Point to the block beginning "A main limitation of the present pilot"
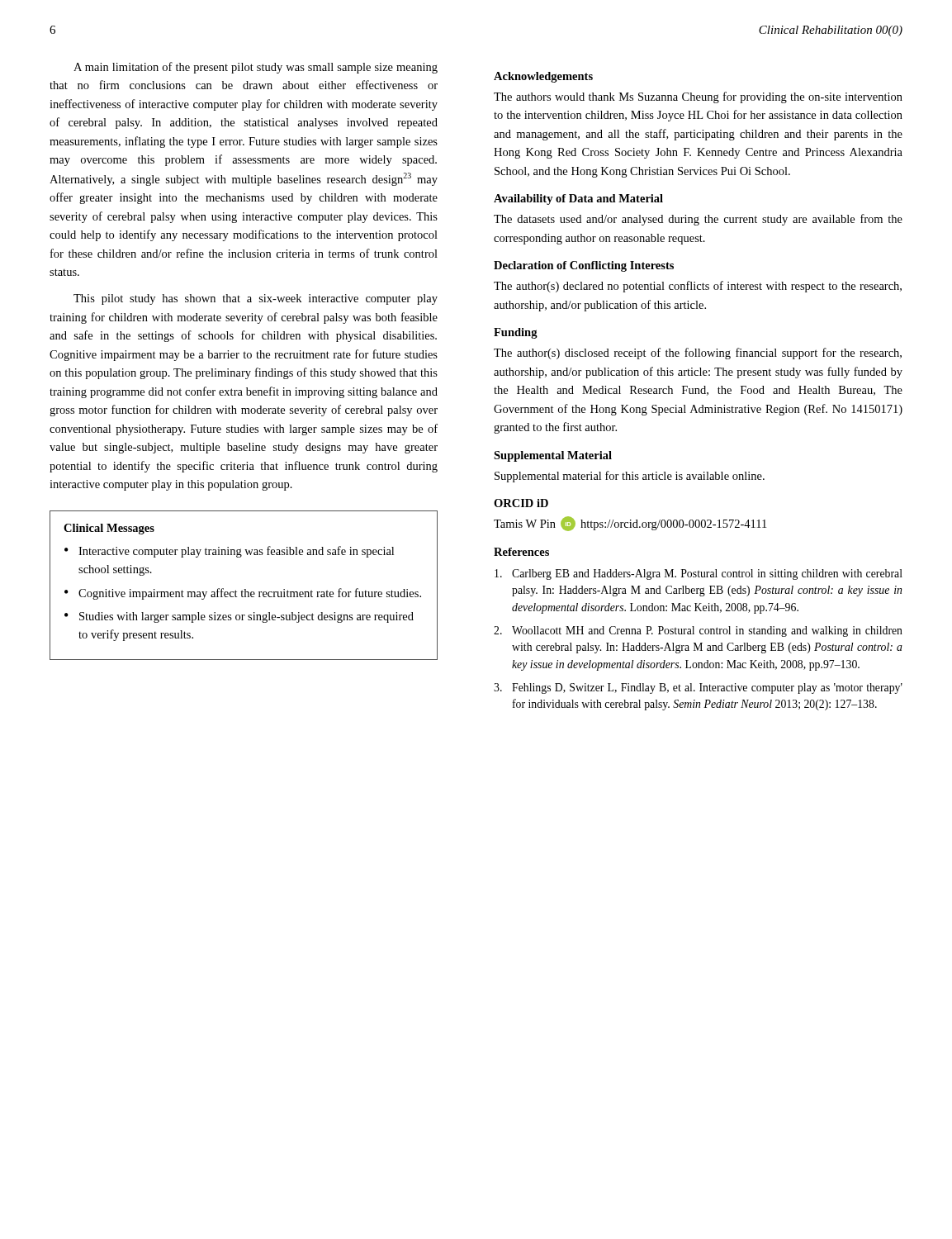The width and height of the screenshot is (952, 1239). click(256, 68)
